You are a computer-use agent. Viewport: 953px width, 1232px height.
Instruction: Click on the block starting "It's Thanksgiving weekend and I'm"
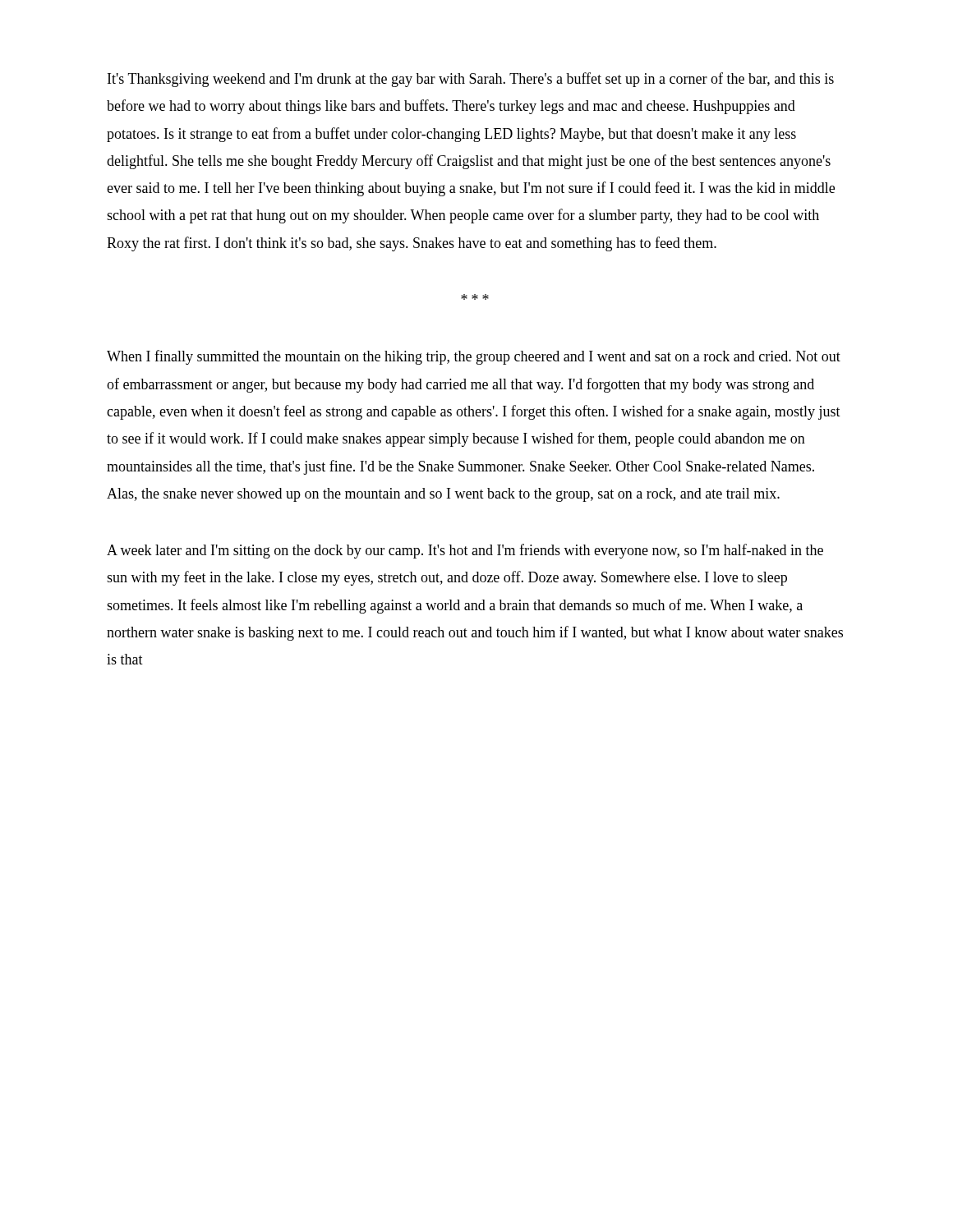476,161
